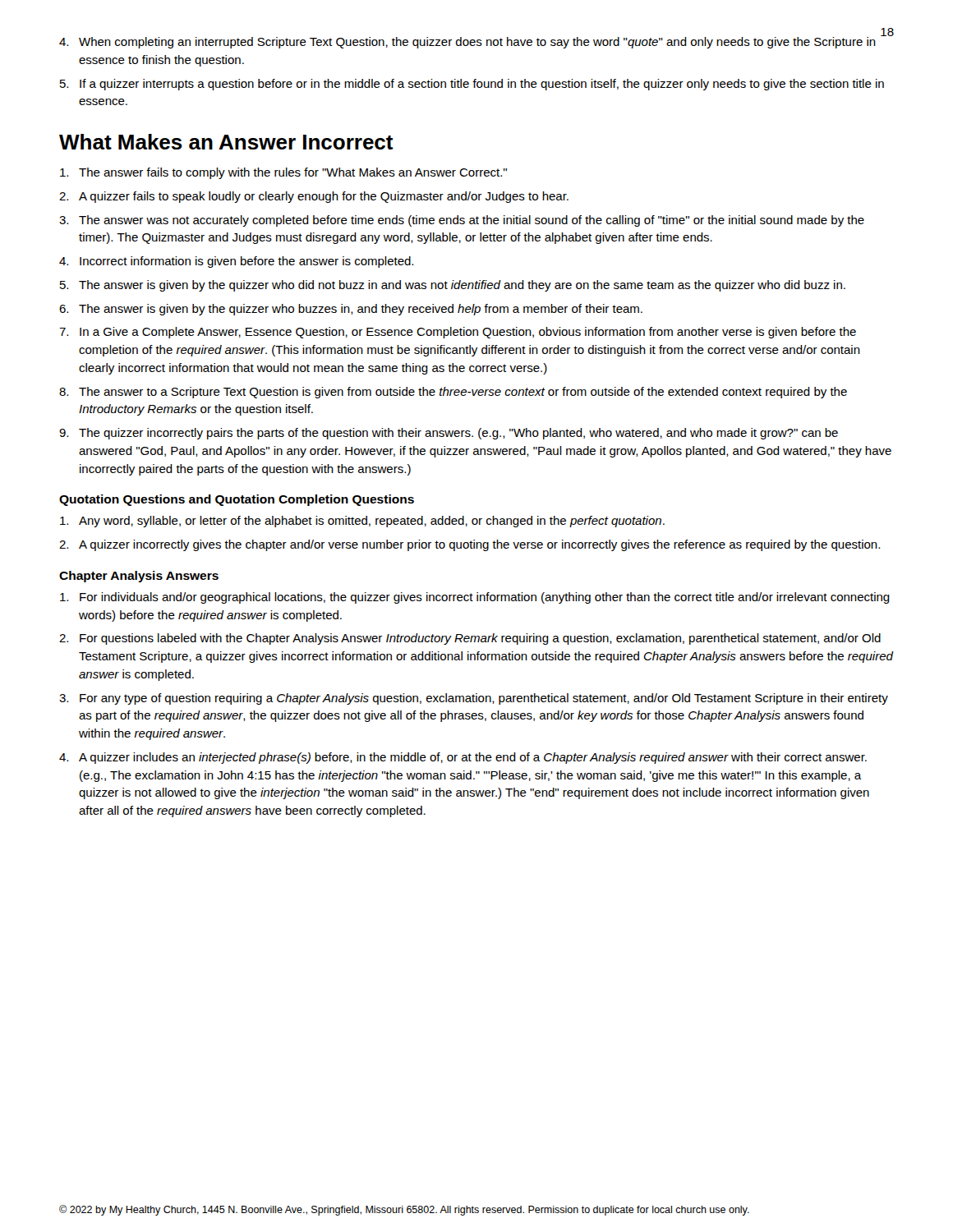Screen dimensions: 1232x953
Task: Select the text block starting "2. A quizzer incorrectly gives the"
Action: point(476,544)
